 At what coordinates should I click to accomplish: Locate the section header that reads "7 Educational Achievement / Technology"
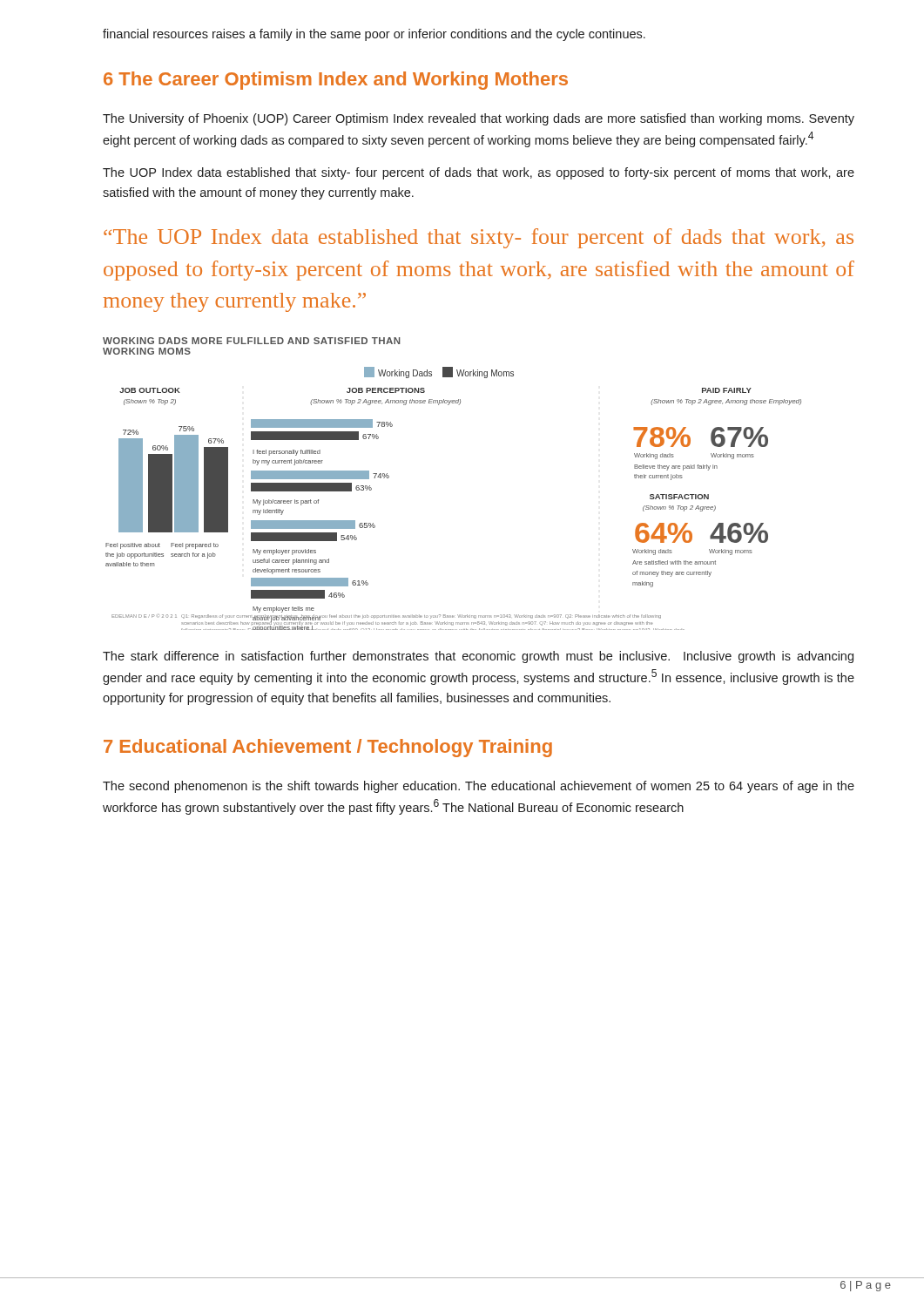coord(328,746)
